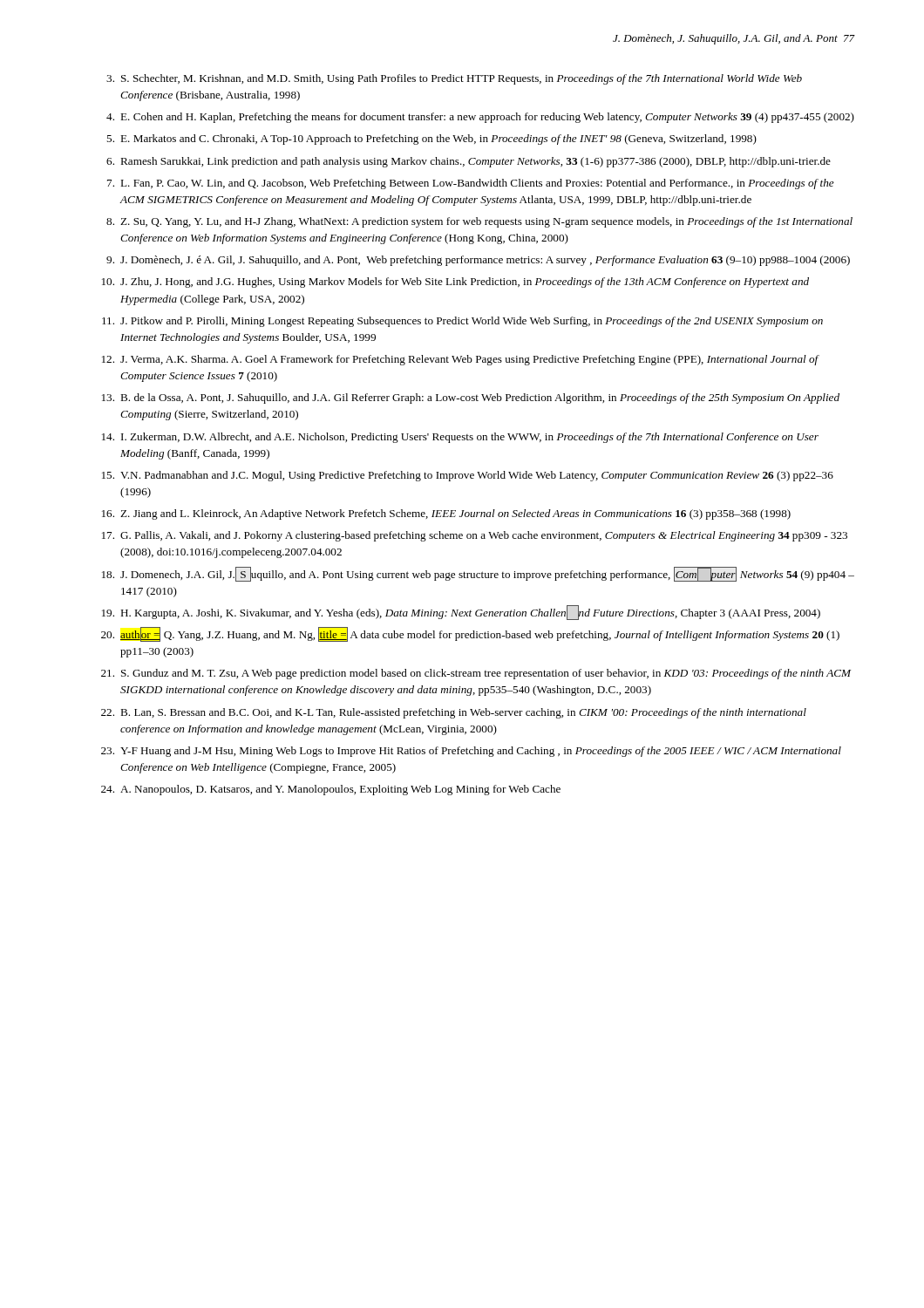Point to the element starting "24. A. Nanopoulos, D. Katsaros, and Y. Manolopoulos,"
This screenshot has width=924, height=1308.
click(471, 789)
